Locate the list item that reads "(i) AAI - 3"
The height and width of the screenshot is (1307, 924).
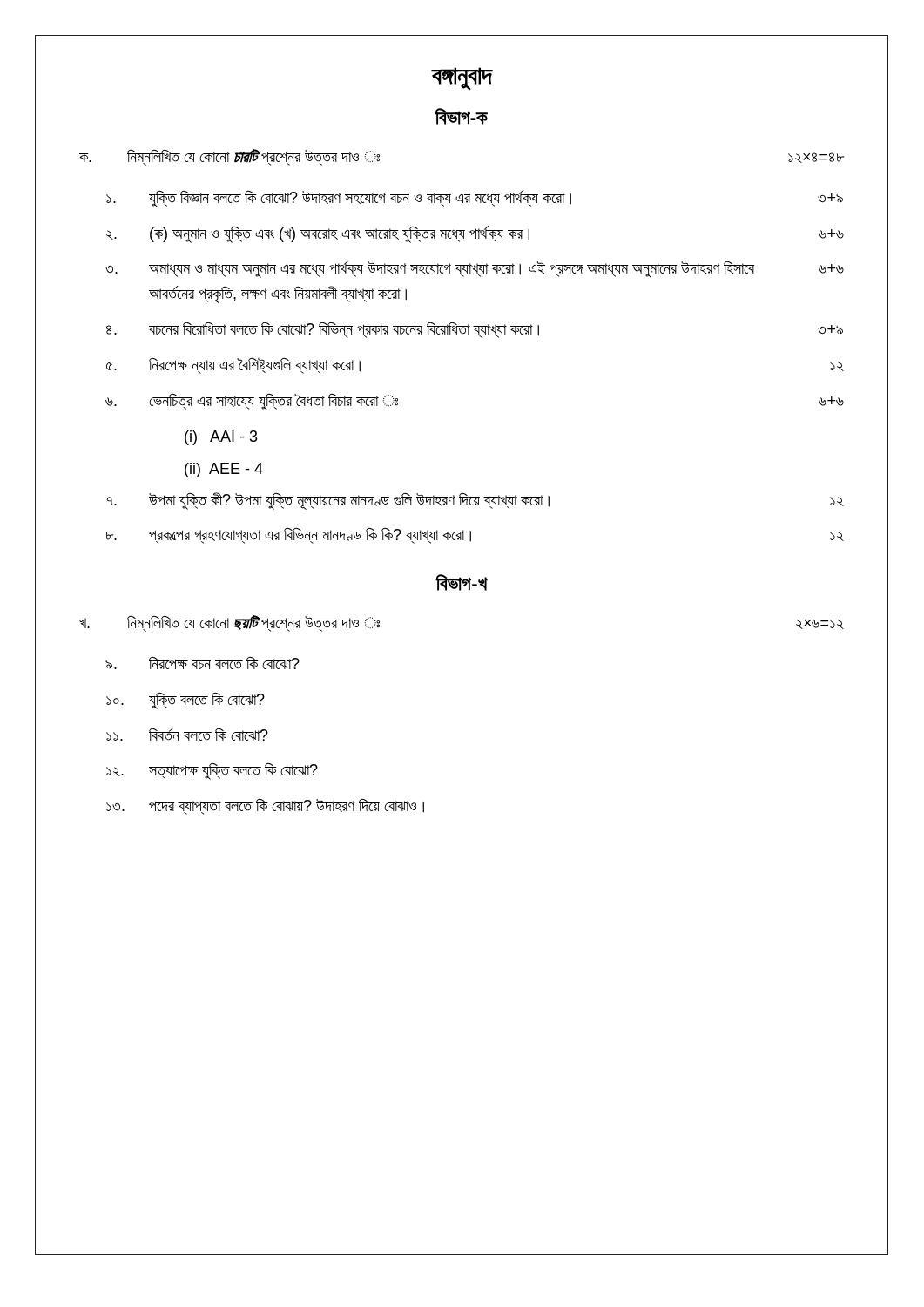(x=221, y=437)
